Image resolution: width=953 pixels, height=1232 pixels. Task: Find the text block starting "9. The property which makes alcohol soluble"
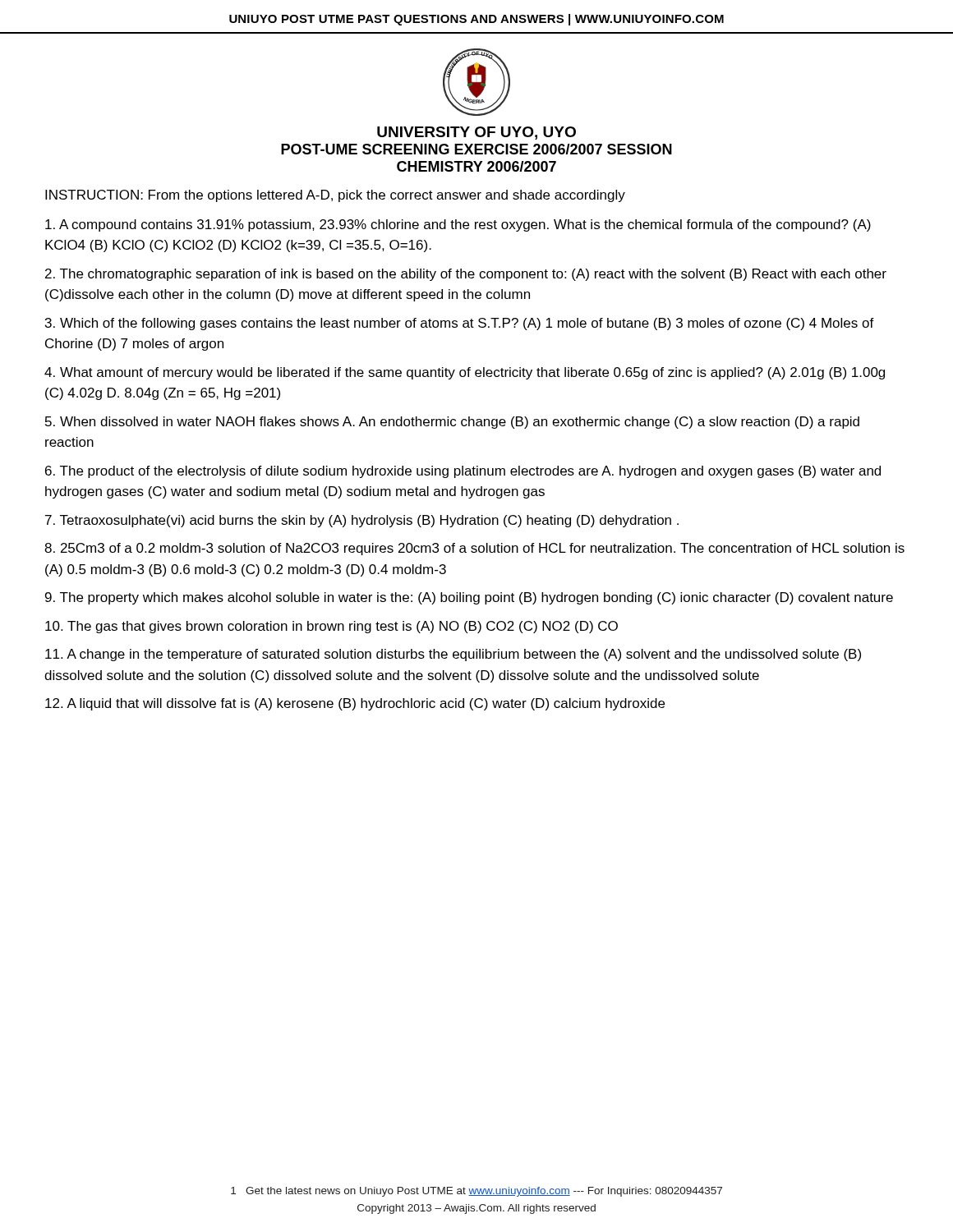(x=469, y=598)
